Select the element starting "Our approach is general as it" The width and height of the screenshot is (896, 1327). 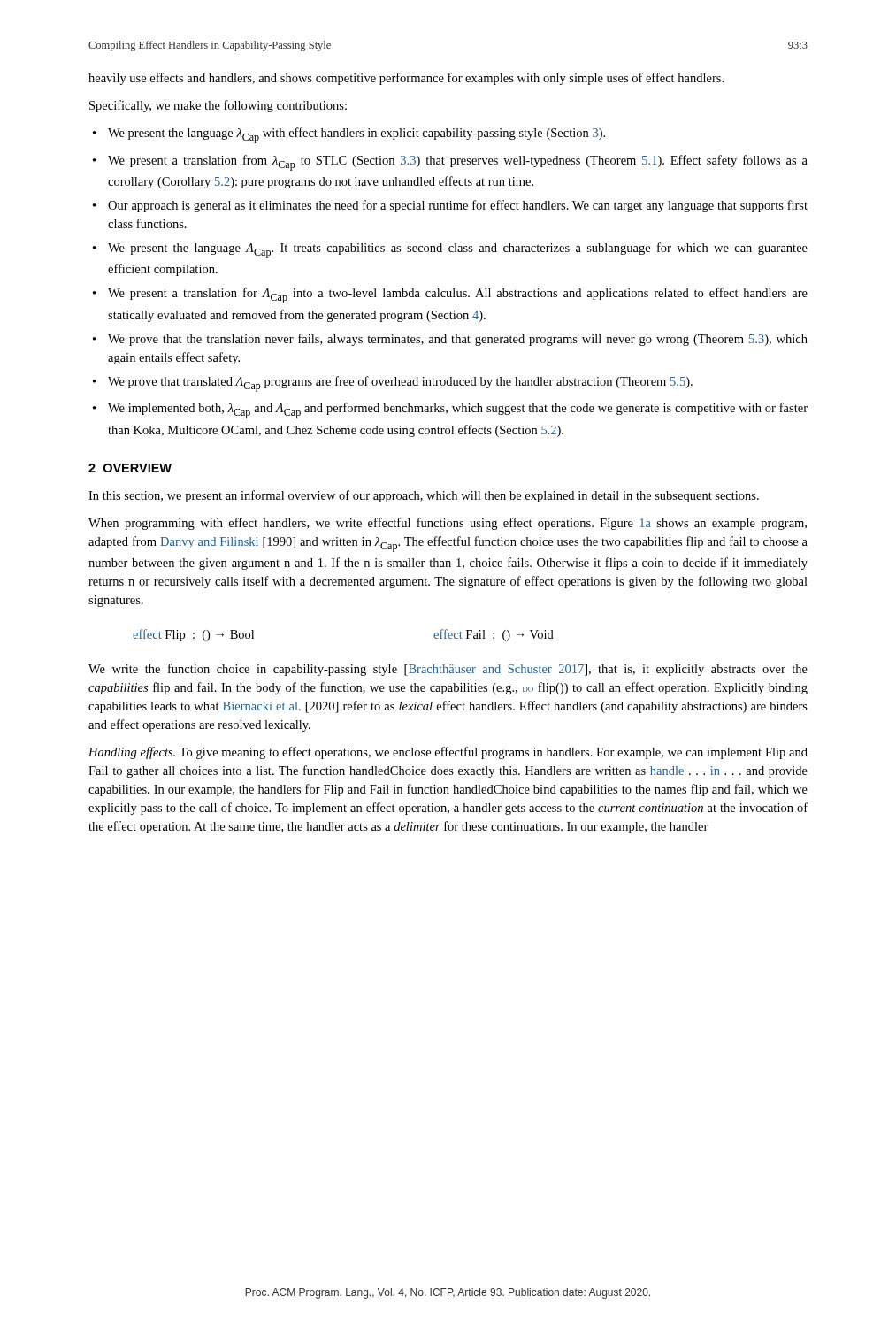tap(458, 215)
